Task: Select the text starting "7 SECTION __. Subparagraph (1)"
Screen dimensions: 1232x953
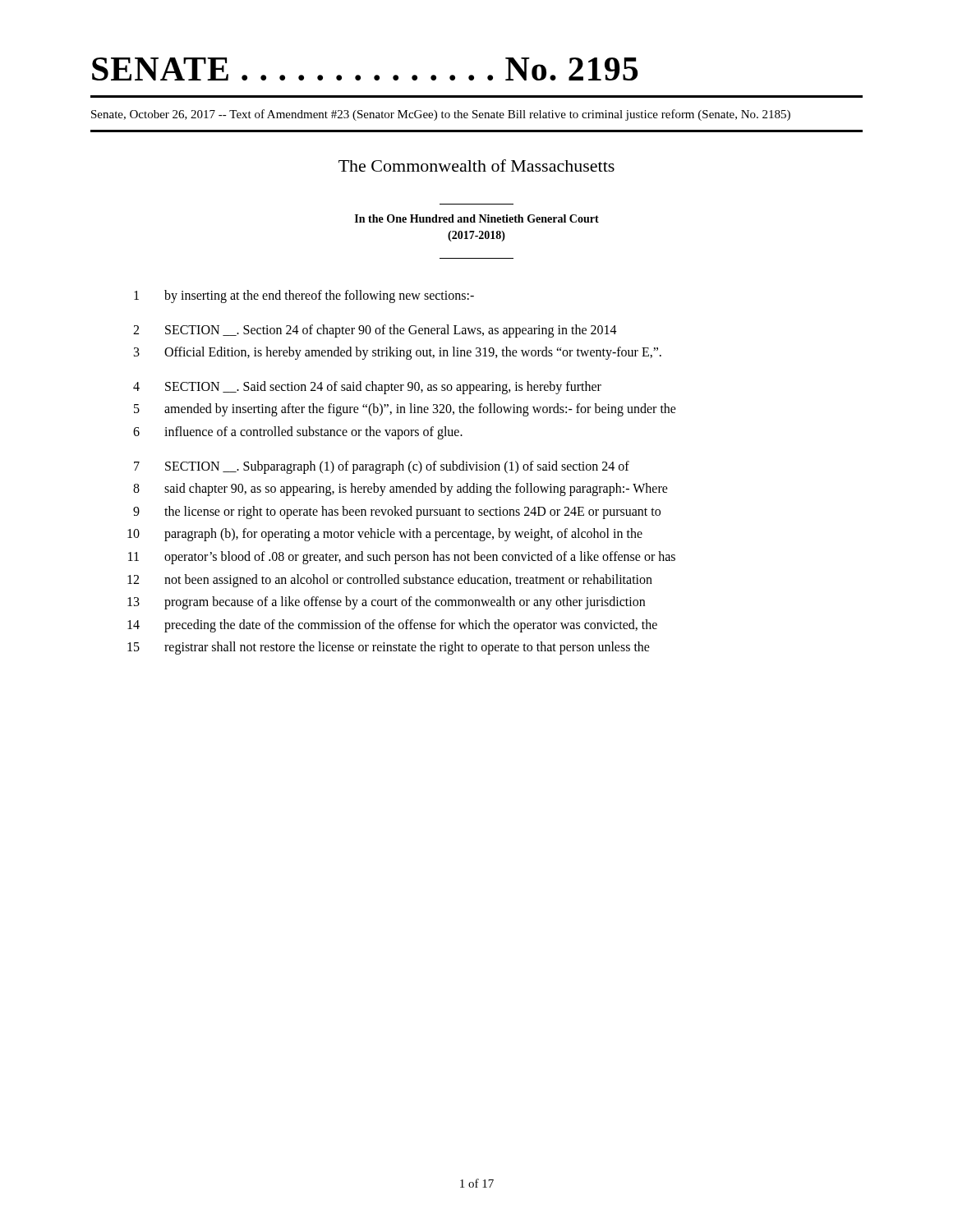Action: (476, 466)
